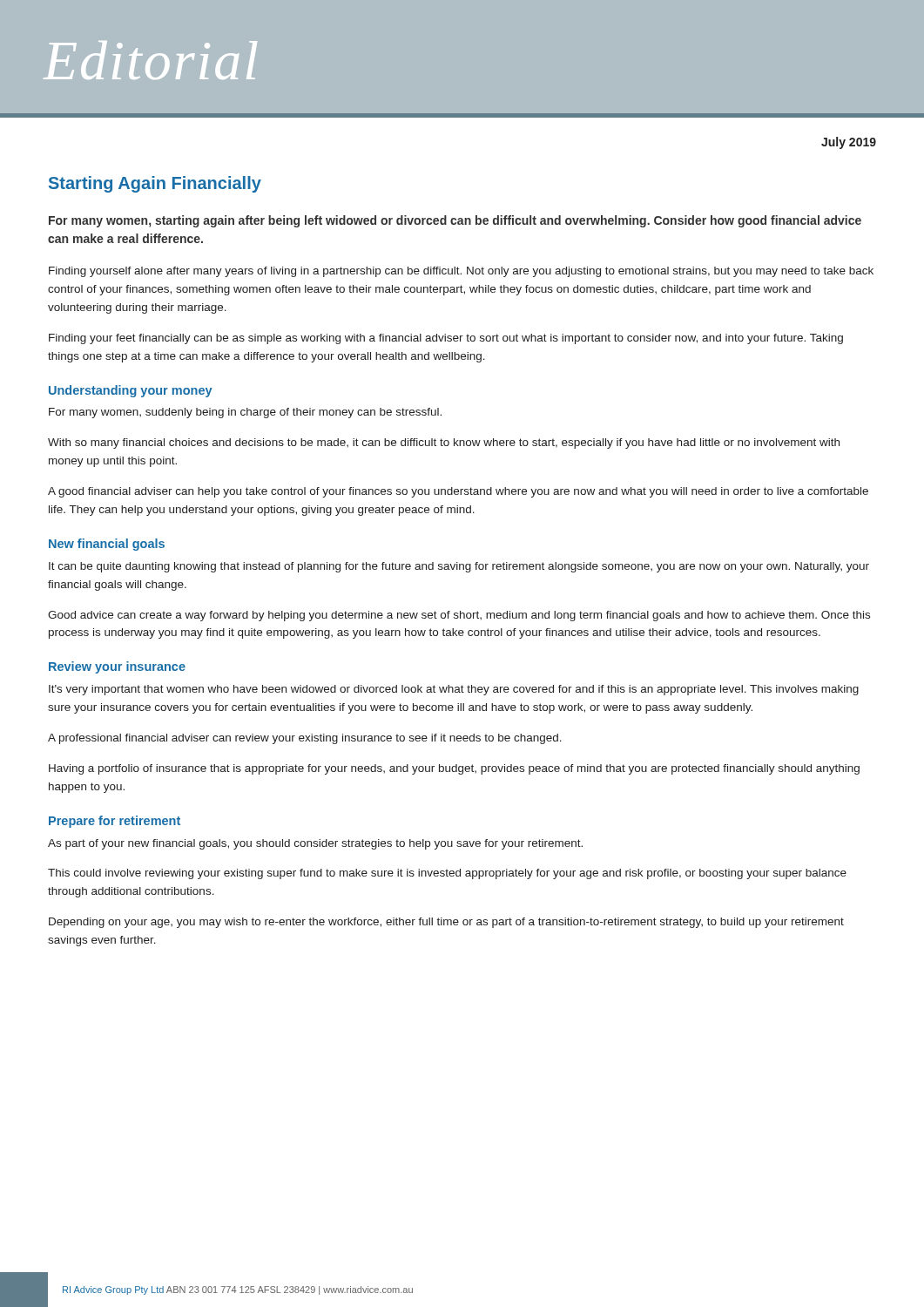The width and height of the screenshot is (924, 1307).
Task: Find the element starting "As part of your new financial goals,"
Action: (x=316, y=843)
